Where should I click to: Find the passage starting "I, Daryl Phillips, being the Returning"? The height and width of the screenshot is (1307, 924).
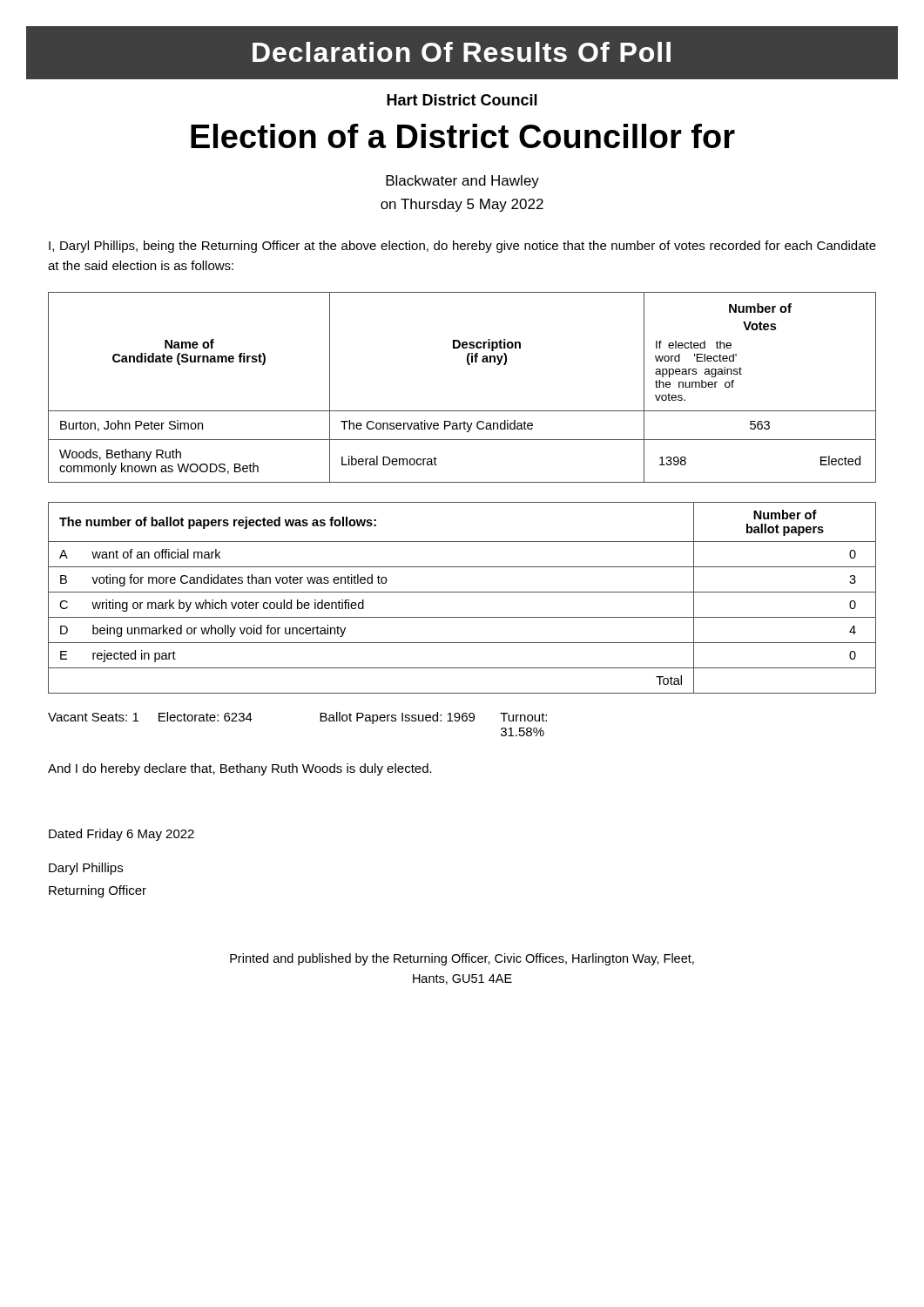pos(462,255)
